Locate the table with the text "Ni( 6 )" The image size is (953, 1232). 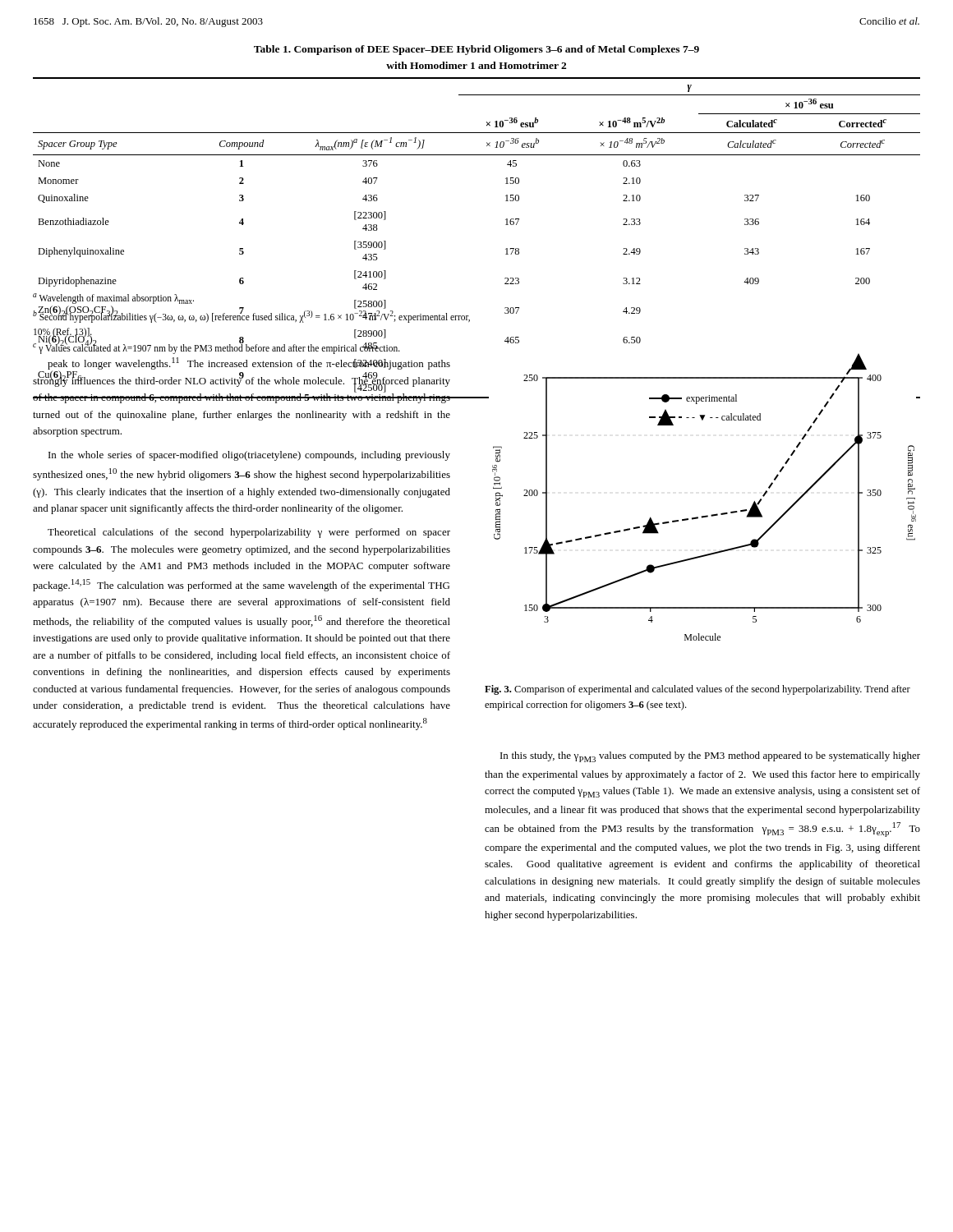(x=476, y=220)
